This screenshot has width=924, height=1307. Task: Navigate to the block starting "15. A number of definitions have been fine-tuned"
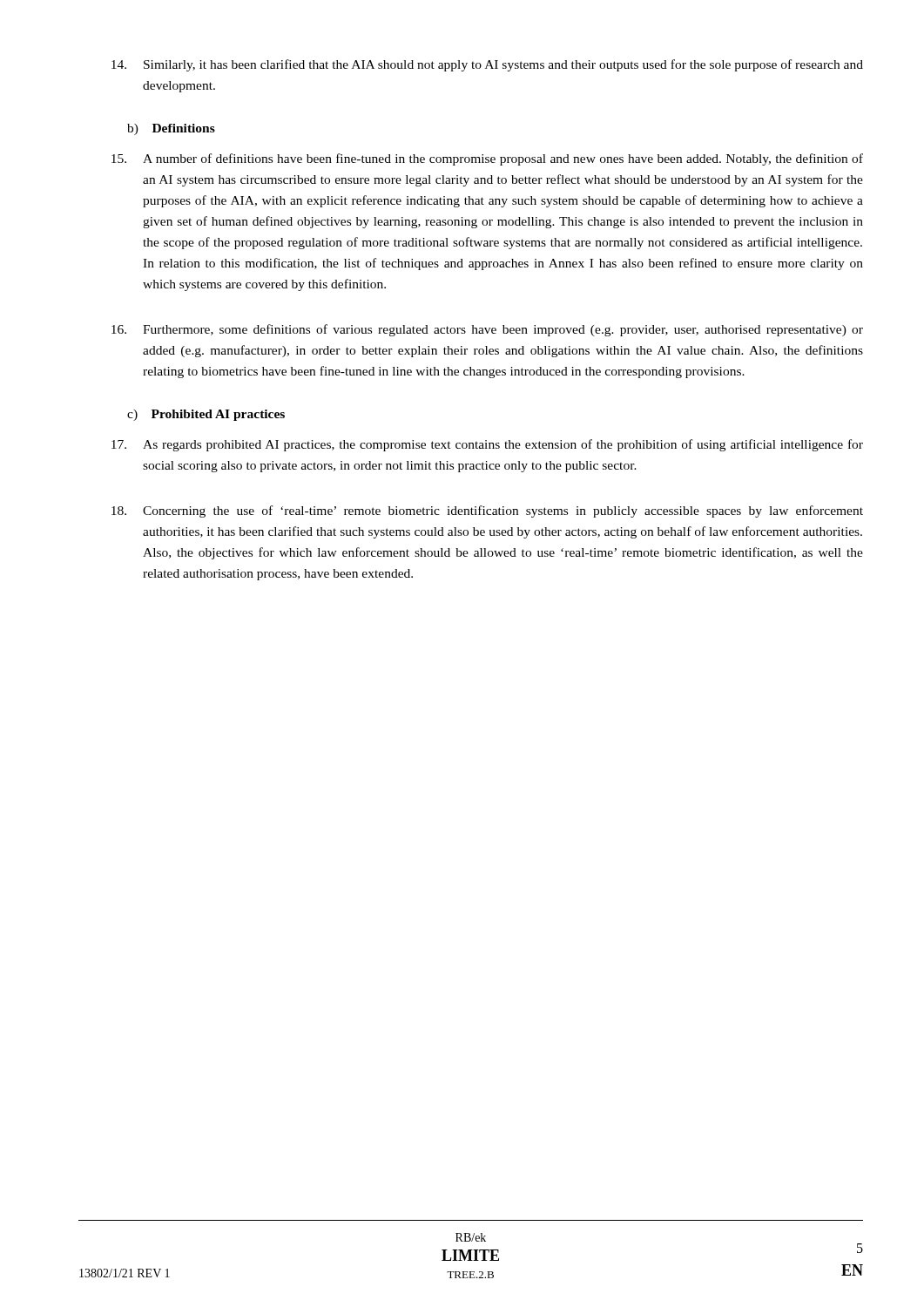pyautogui.click(x=471, y=221)
